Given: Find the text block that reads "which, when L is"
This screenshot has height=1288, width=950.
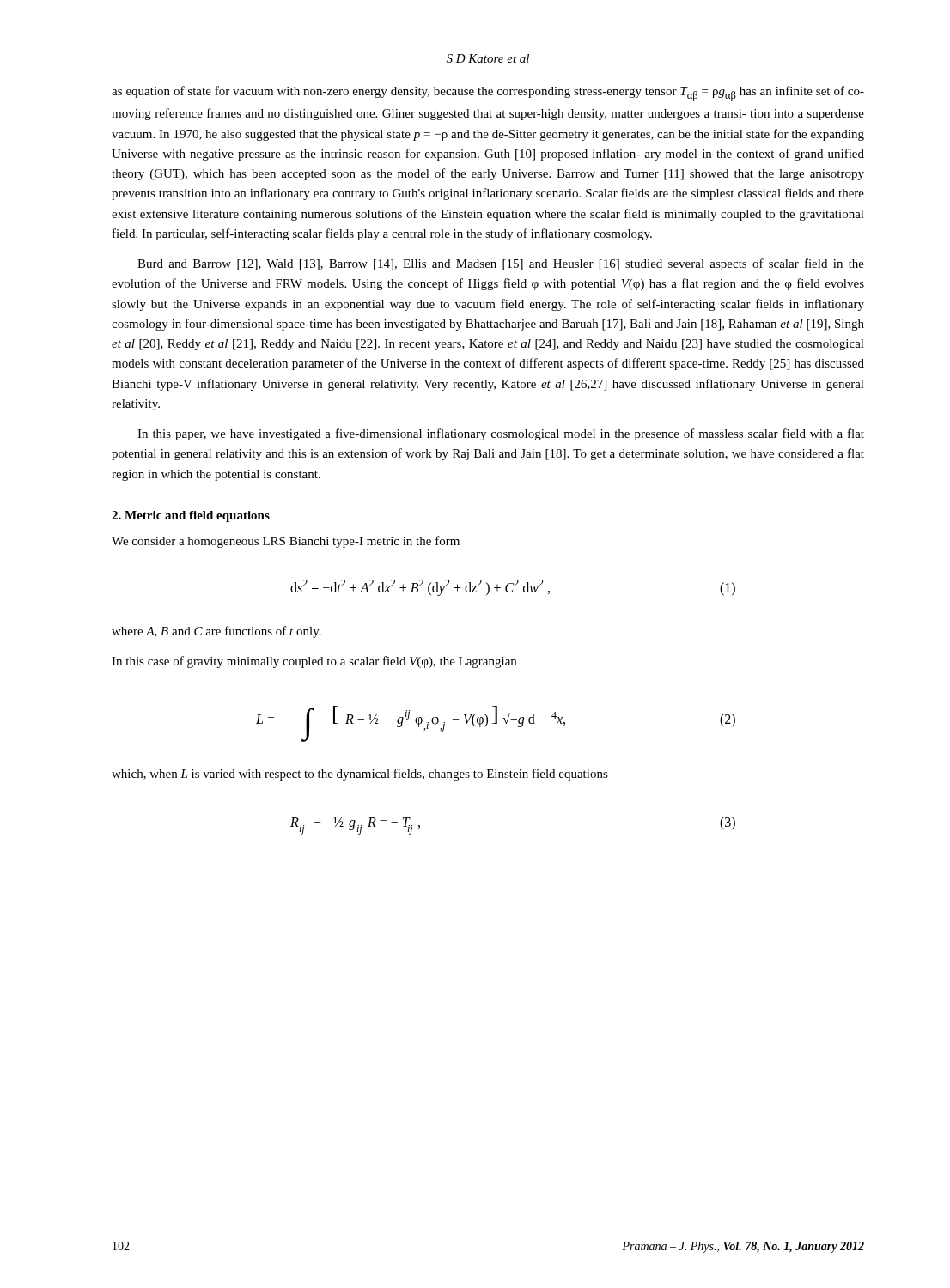Looking at the screenshot, I should point(488,774).
